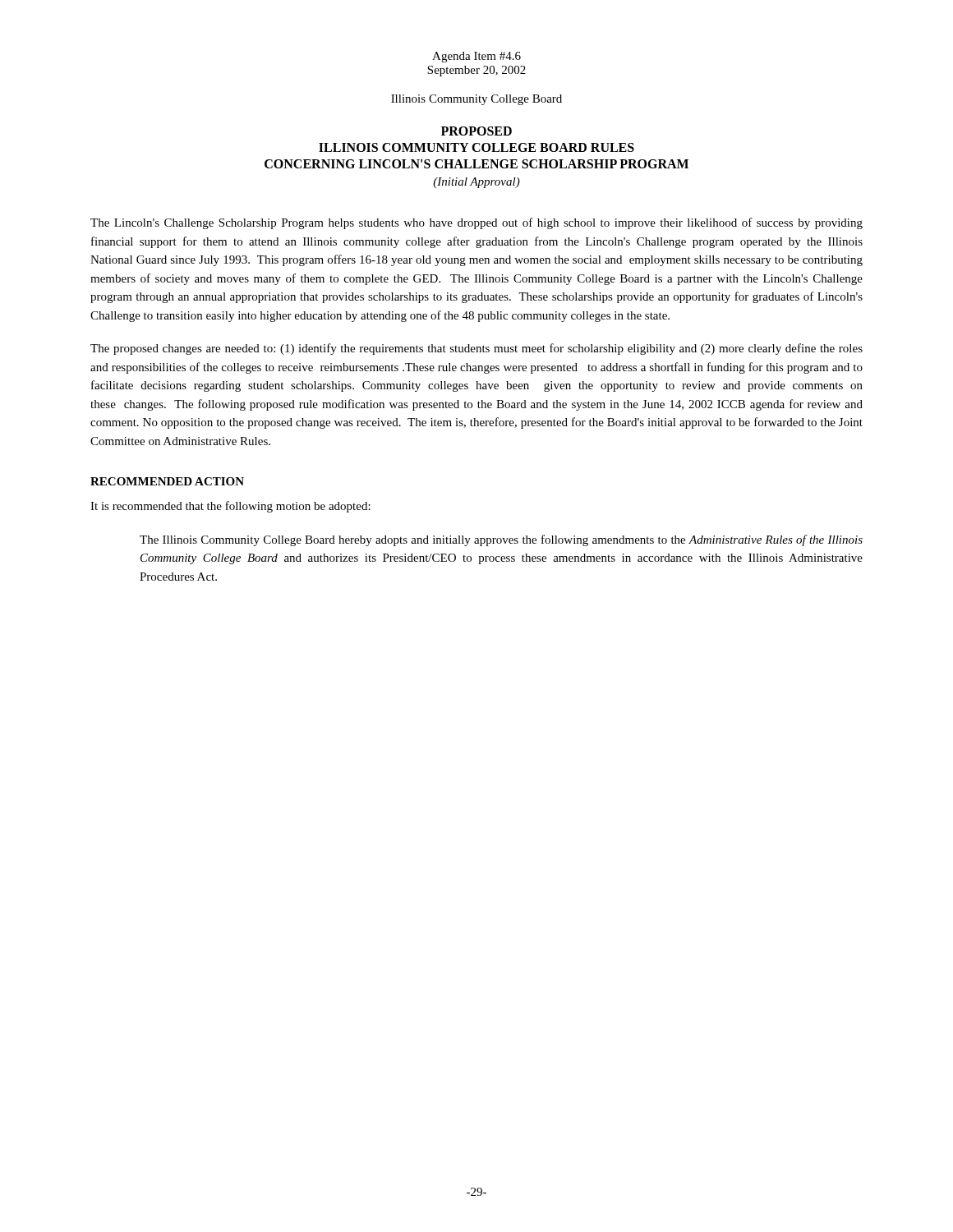Find the region starting "It is recommended that"
The height and width of the screenshot is (1232, 953).
tap(231, 506)
